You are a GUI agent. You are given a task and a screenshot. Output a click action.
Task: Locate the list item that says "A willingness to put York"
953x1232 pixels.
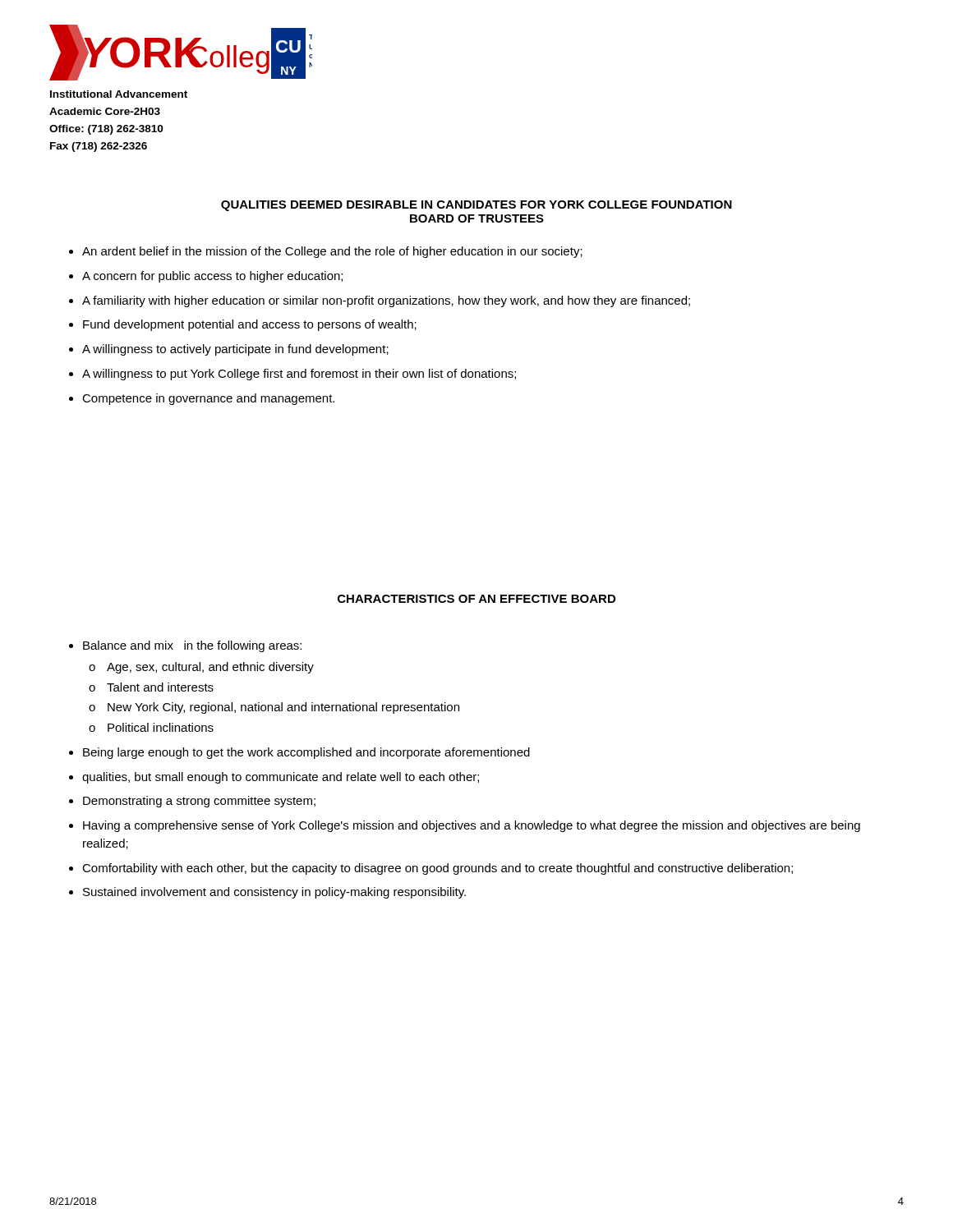pyautogui.click(x=300, y=373)
